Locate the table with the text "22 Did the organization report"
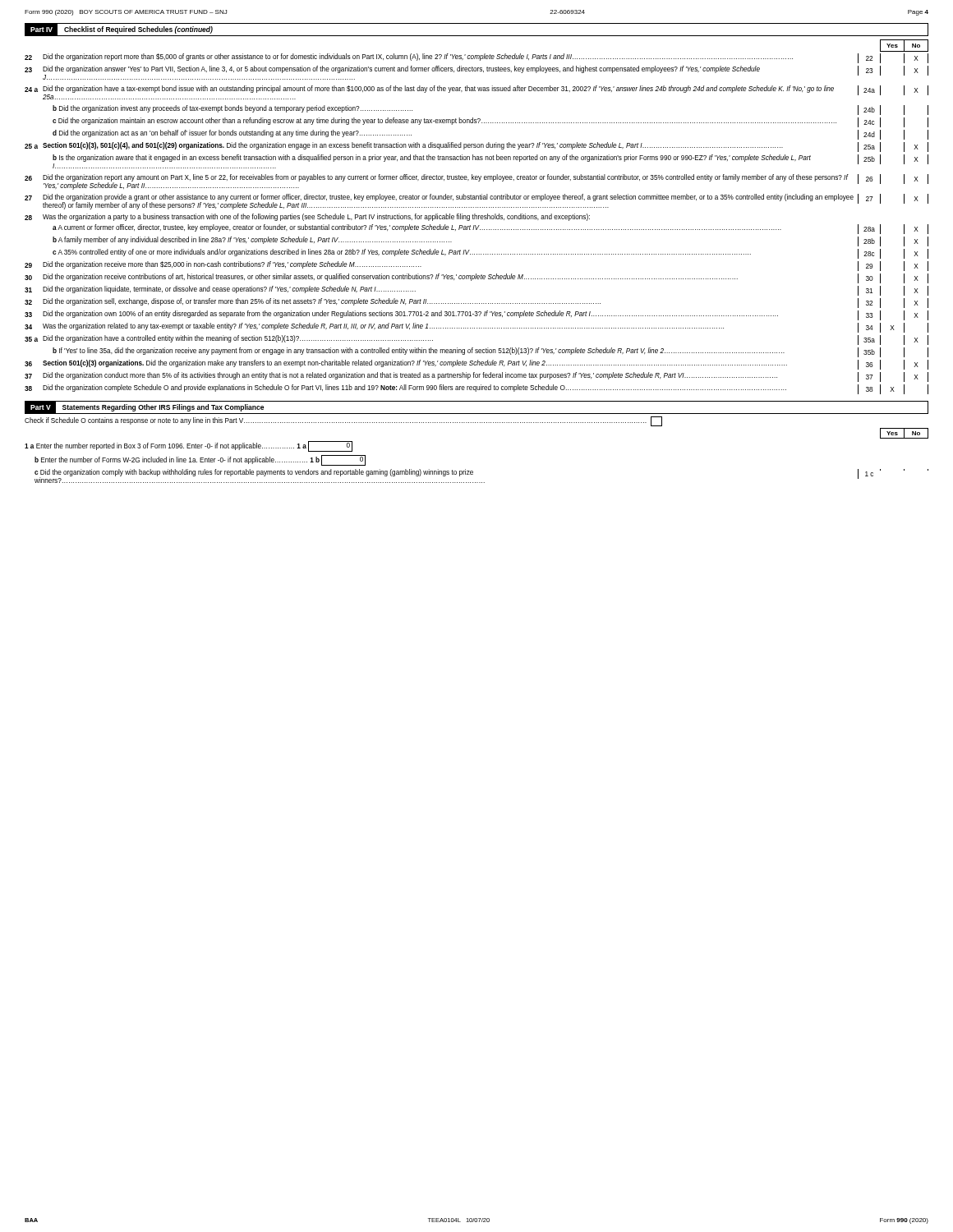Viewport: 953px width, 1232px height. point(476,270)
